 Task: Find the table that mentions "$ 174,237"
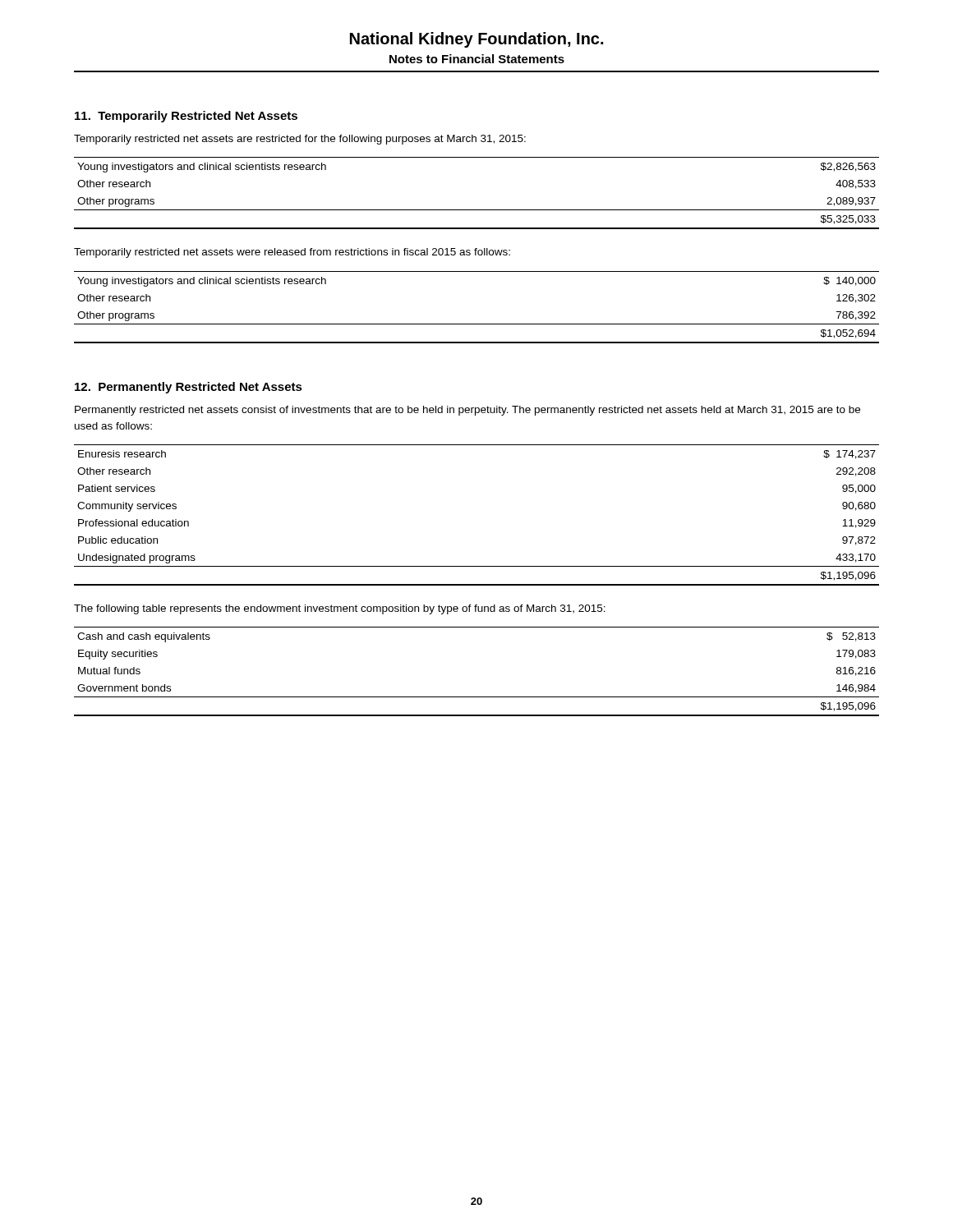tap(476, 515)
